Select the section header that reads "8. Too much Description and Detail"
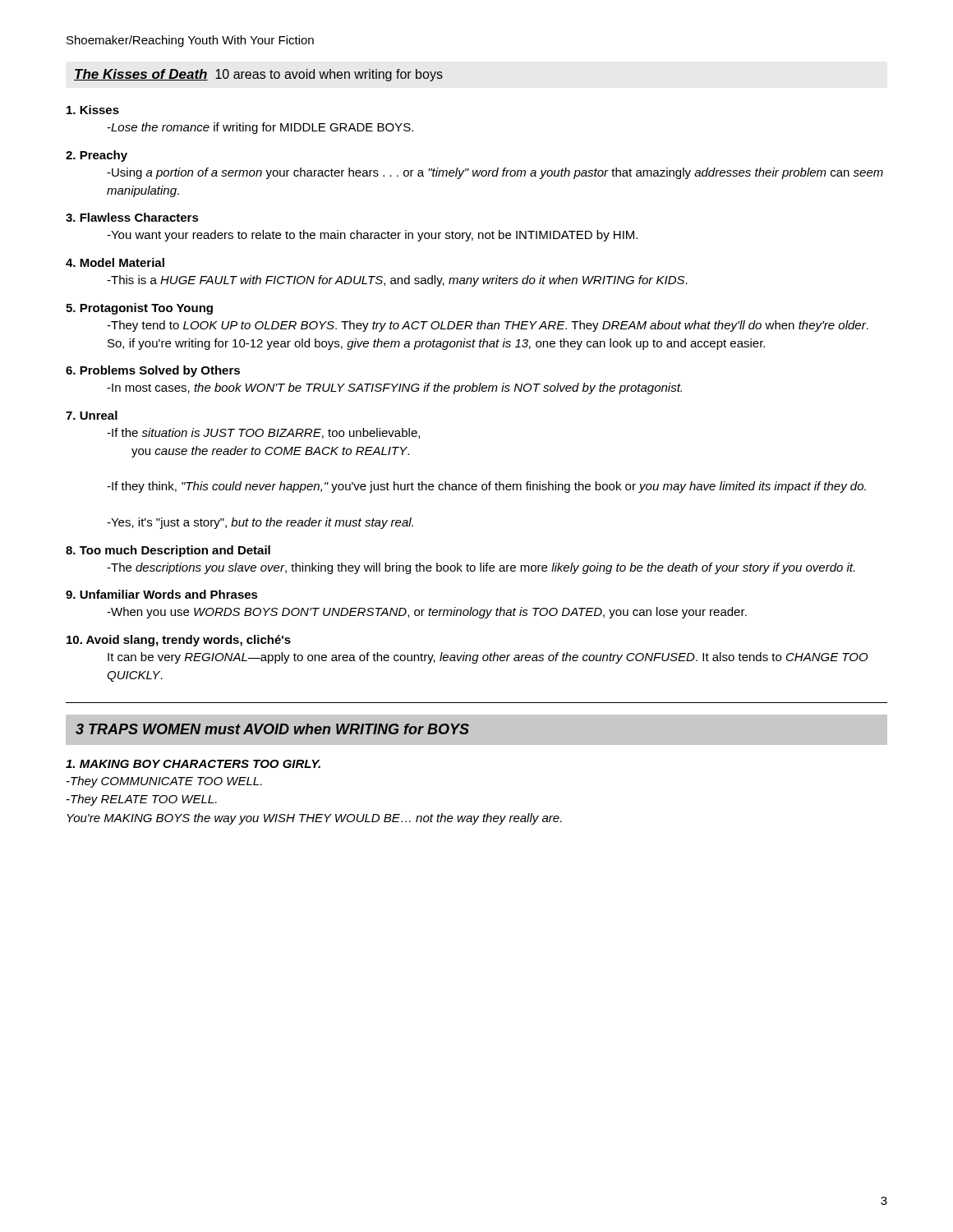 (x=168, y=549)
